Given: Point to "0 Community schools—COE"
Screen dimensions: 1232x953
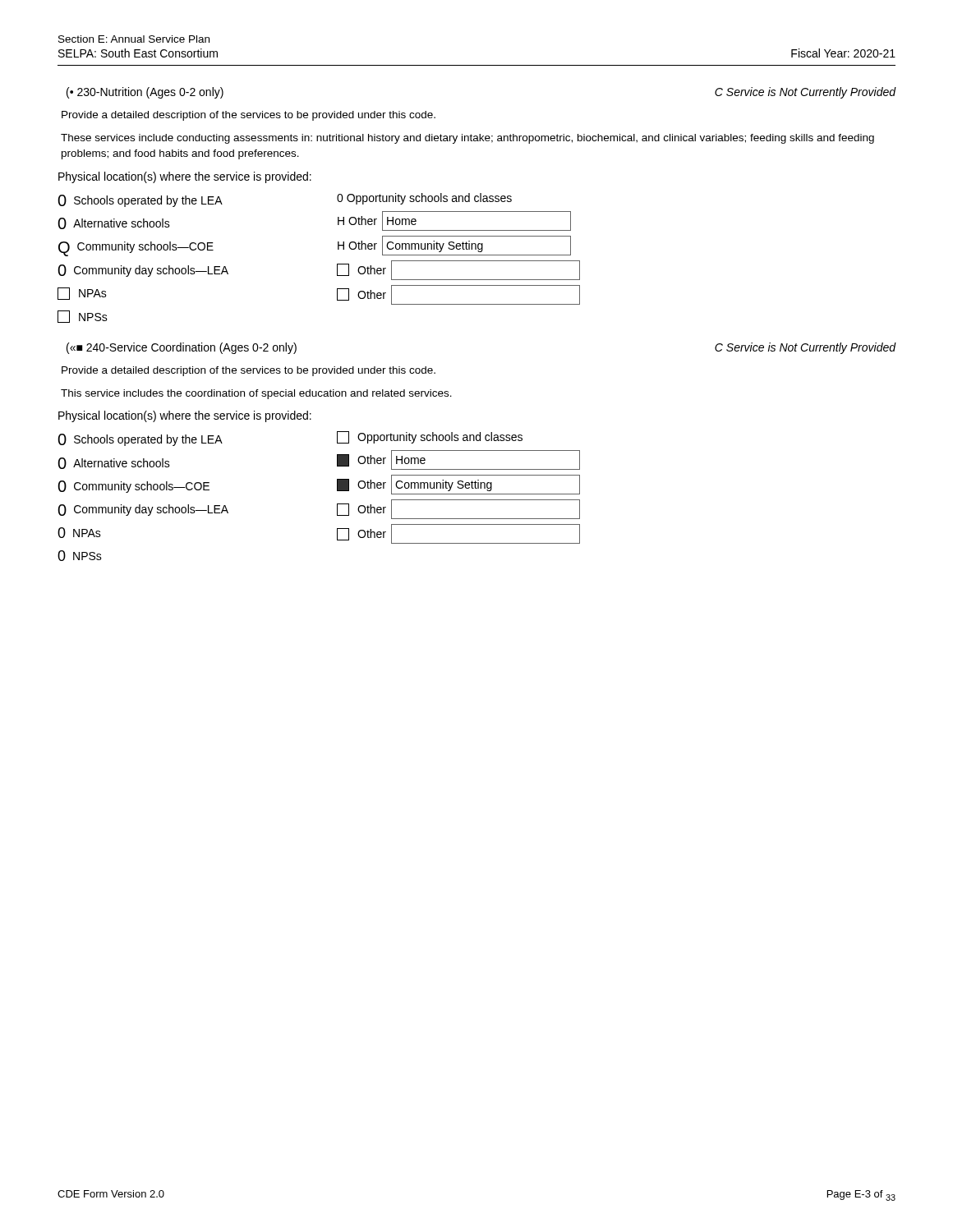Looking at the screenshot, I should pos(134,486).
